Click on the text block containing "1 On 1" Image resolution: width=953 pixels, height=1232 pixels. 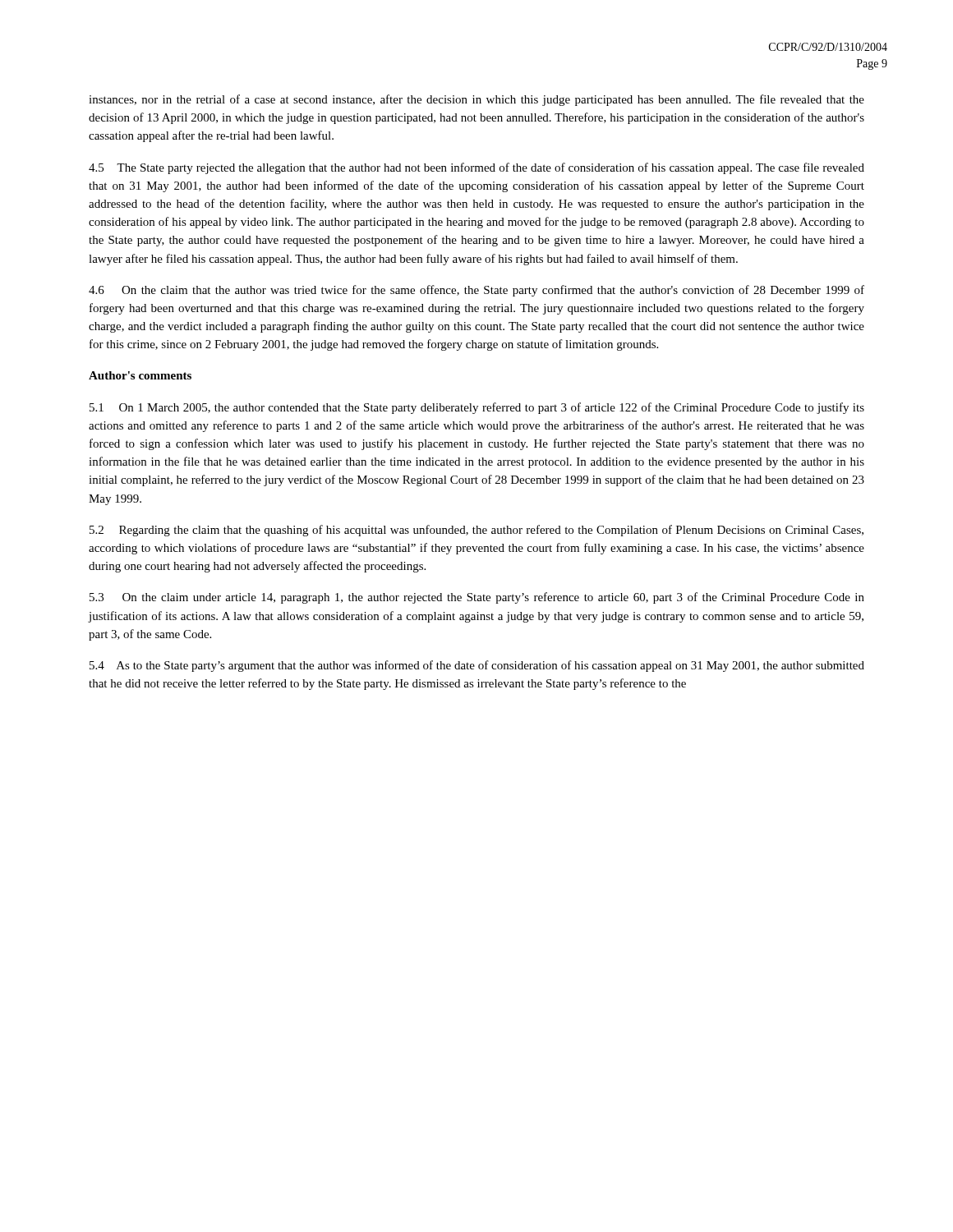point(476,453)
